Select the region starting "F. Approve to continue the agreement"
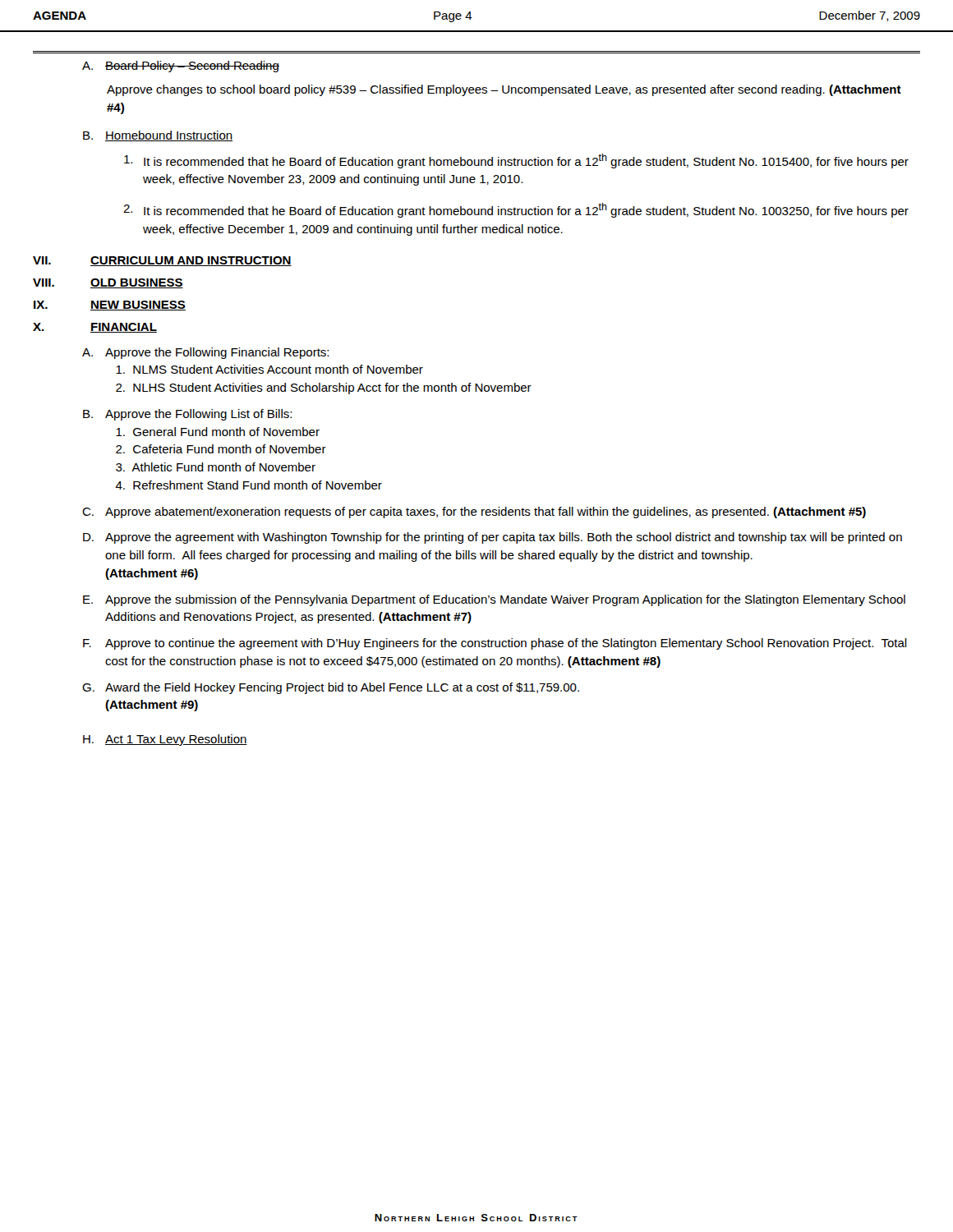Viewport: 953px width, 1232px height. coord(501,652)
